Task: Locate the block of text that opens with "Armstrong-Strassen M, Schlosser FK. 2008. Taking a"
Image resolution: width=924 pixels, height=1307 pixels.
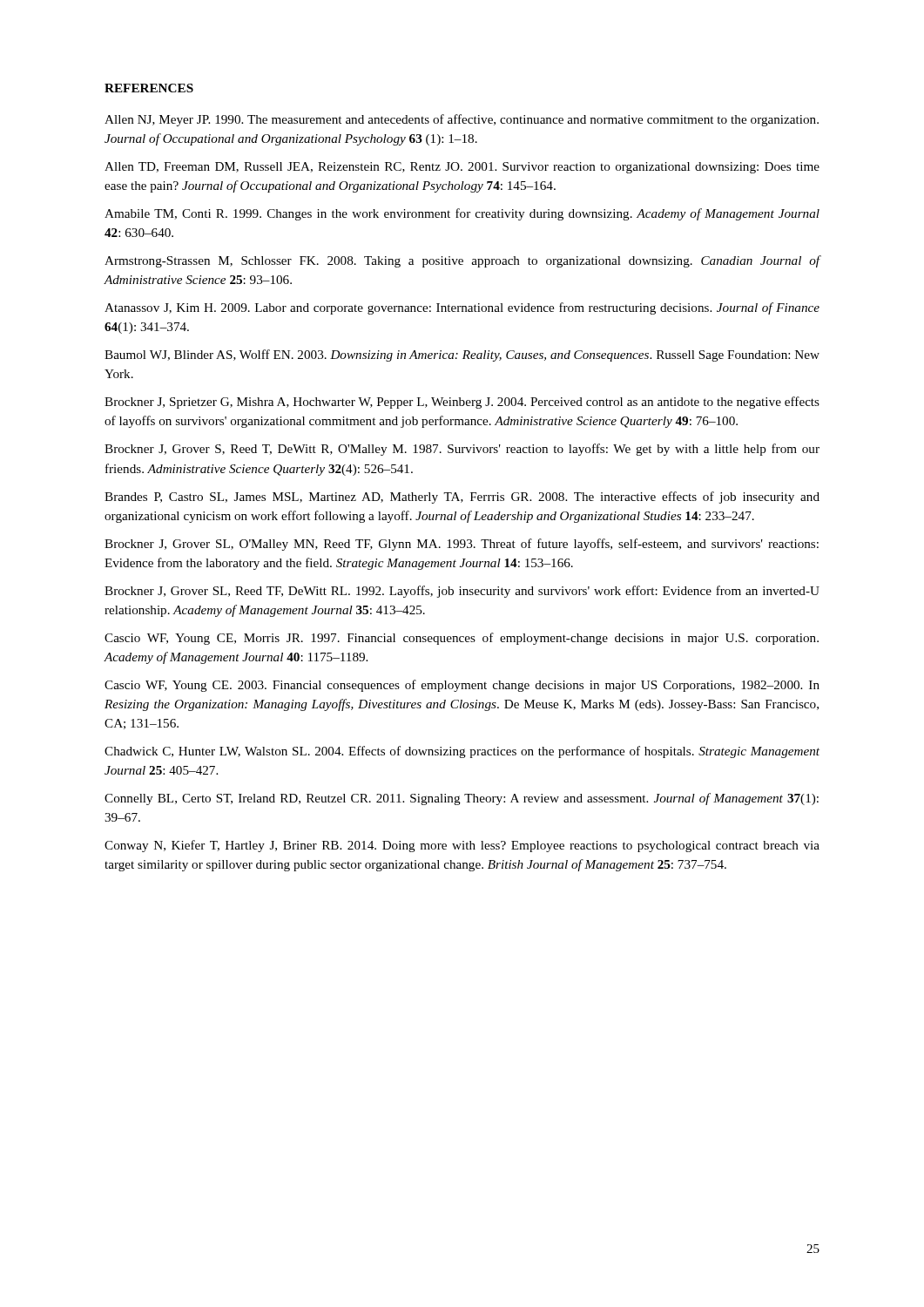Action: coord(462,270)
